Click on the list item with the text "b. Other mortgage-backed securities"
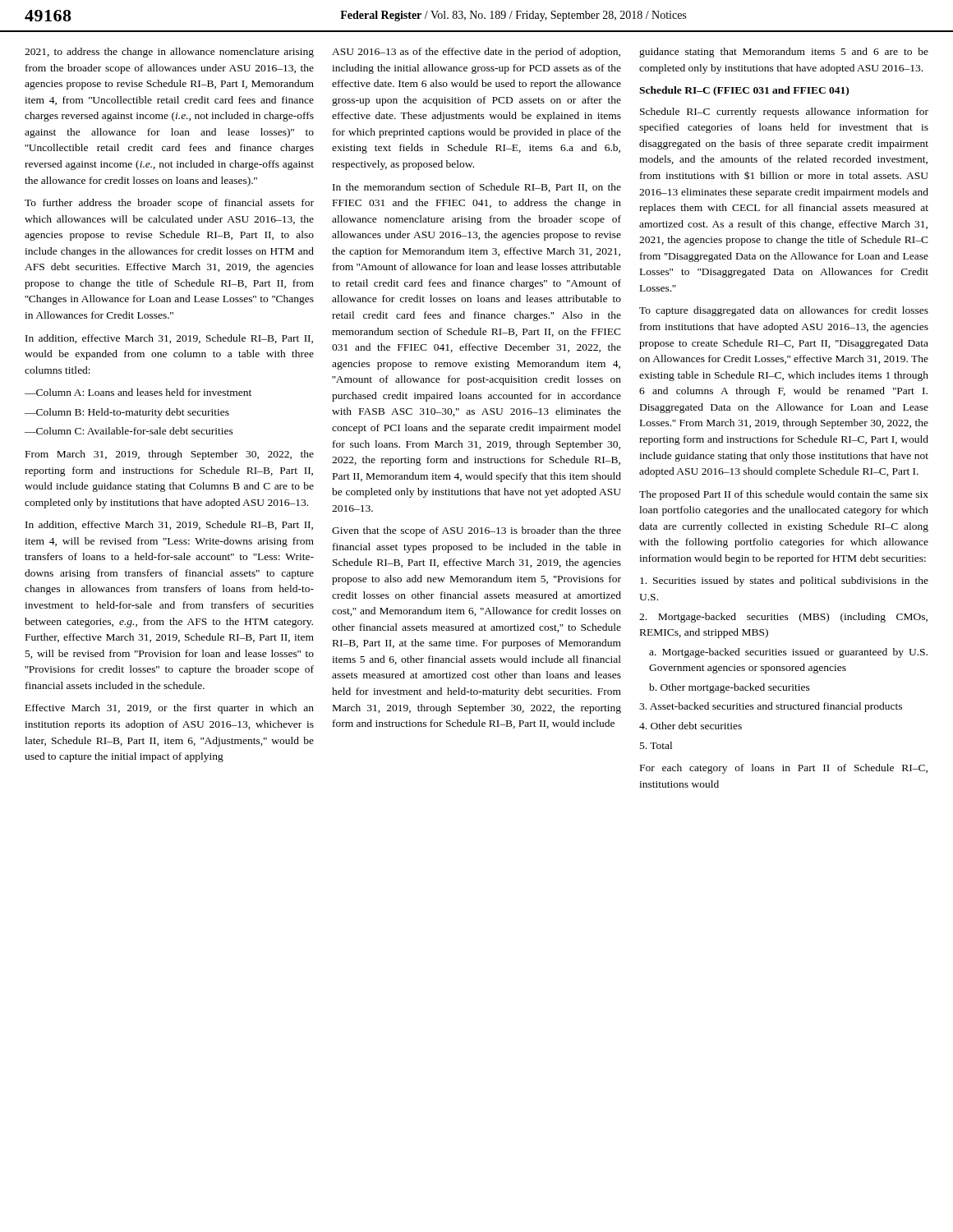This screenshot has width=953, height=1232. coord(729,687)
